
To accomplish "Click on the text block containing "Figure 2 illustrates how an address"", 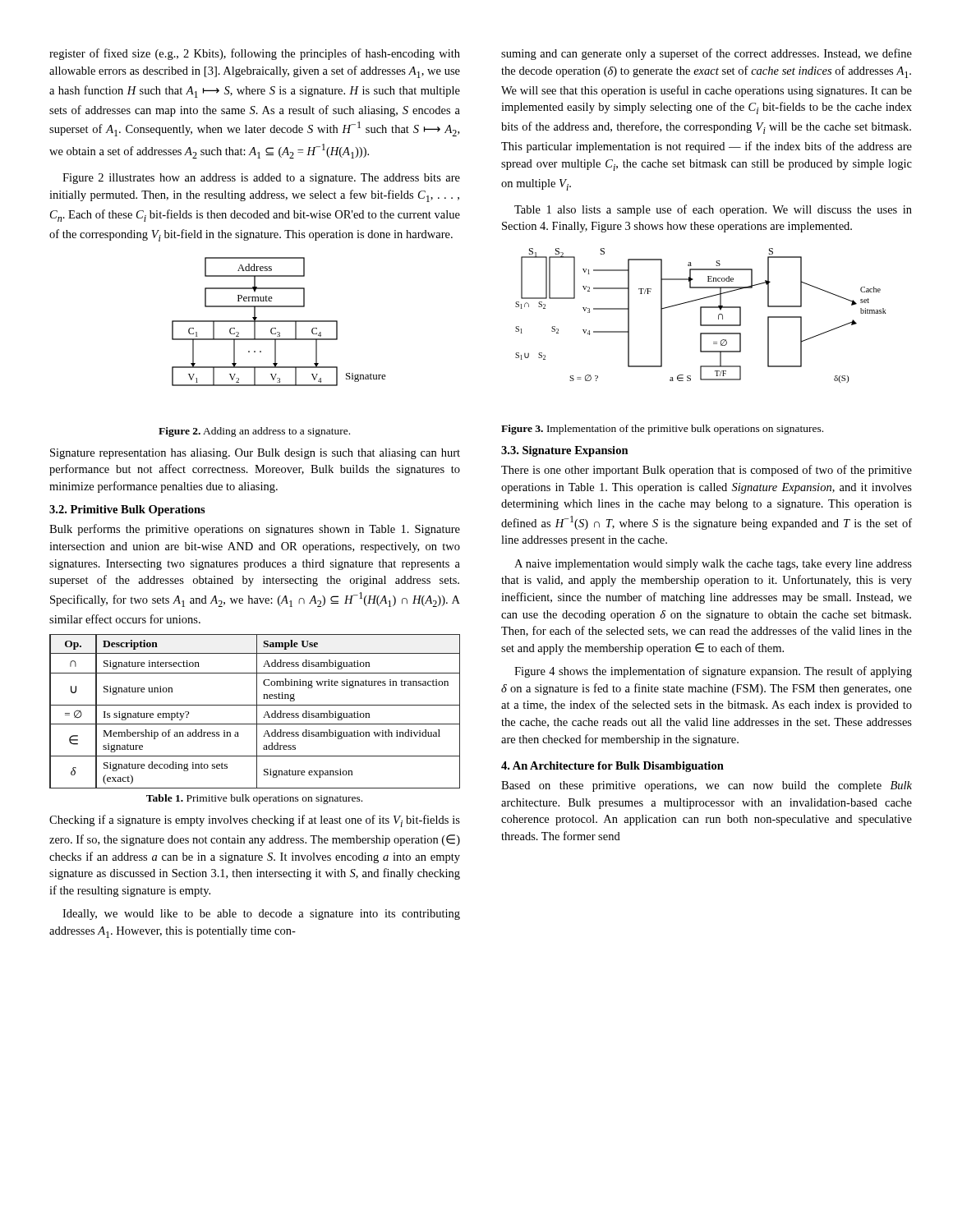I will click(x=255, y=207).
